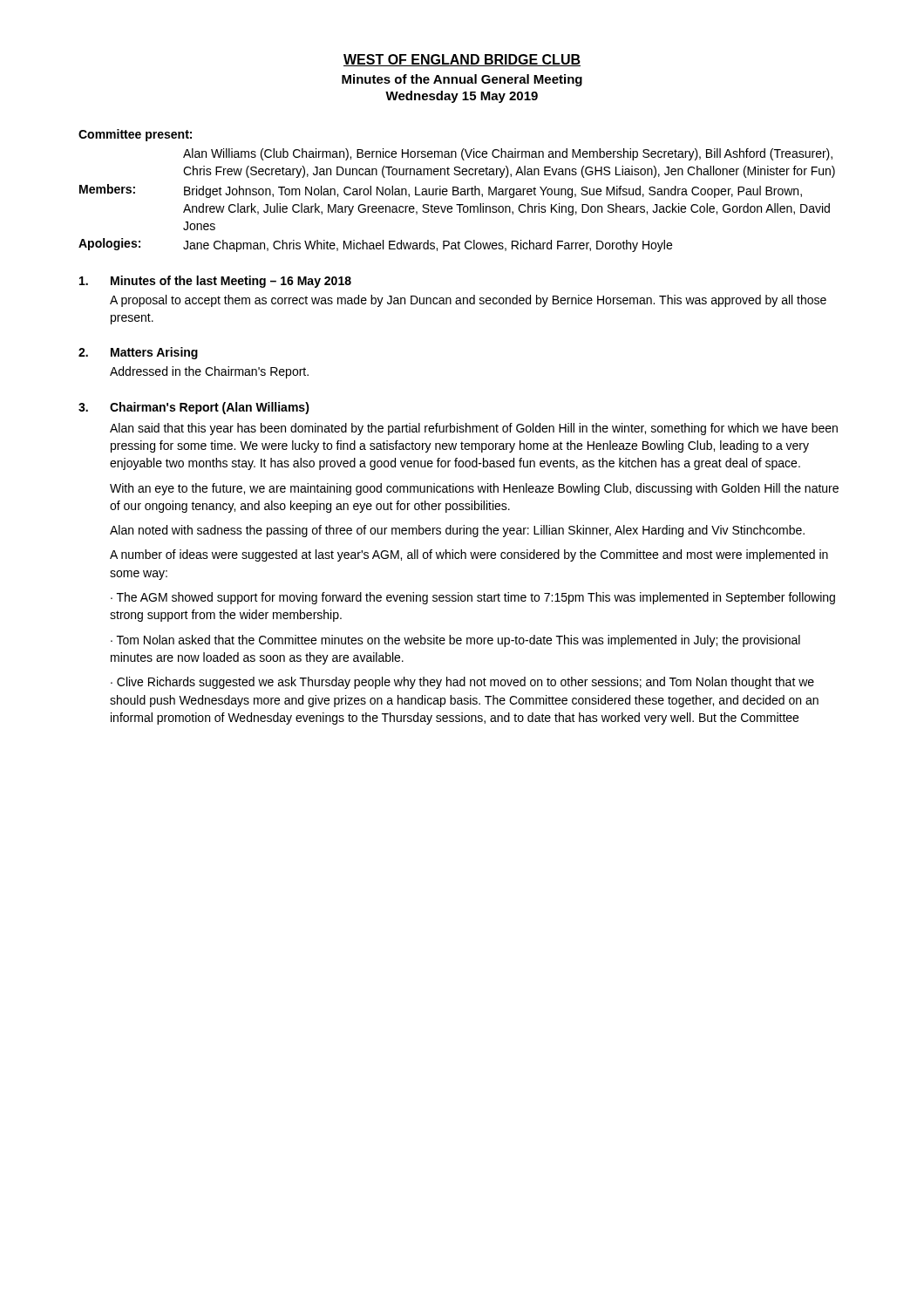Locate the element starting "Chairman's Report (Alan Williams)"
The width and height of the screenshot is (924, 1308).
click(210, 407)
